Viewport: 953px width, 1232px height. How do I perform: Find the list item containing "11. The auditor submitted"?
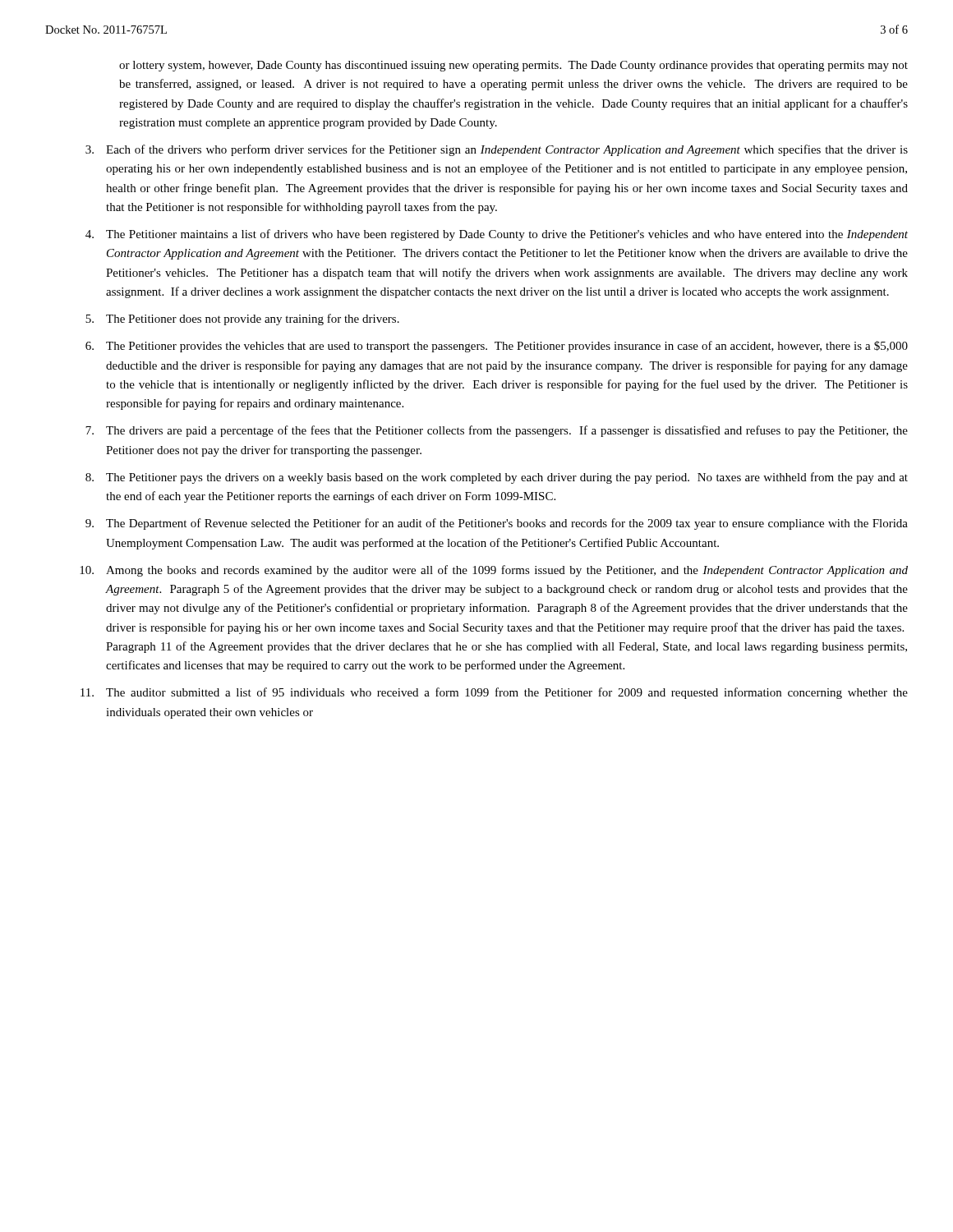click(x=476, y=703)
